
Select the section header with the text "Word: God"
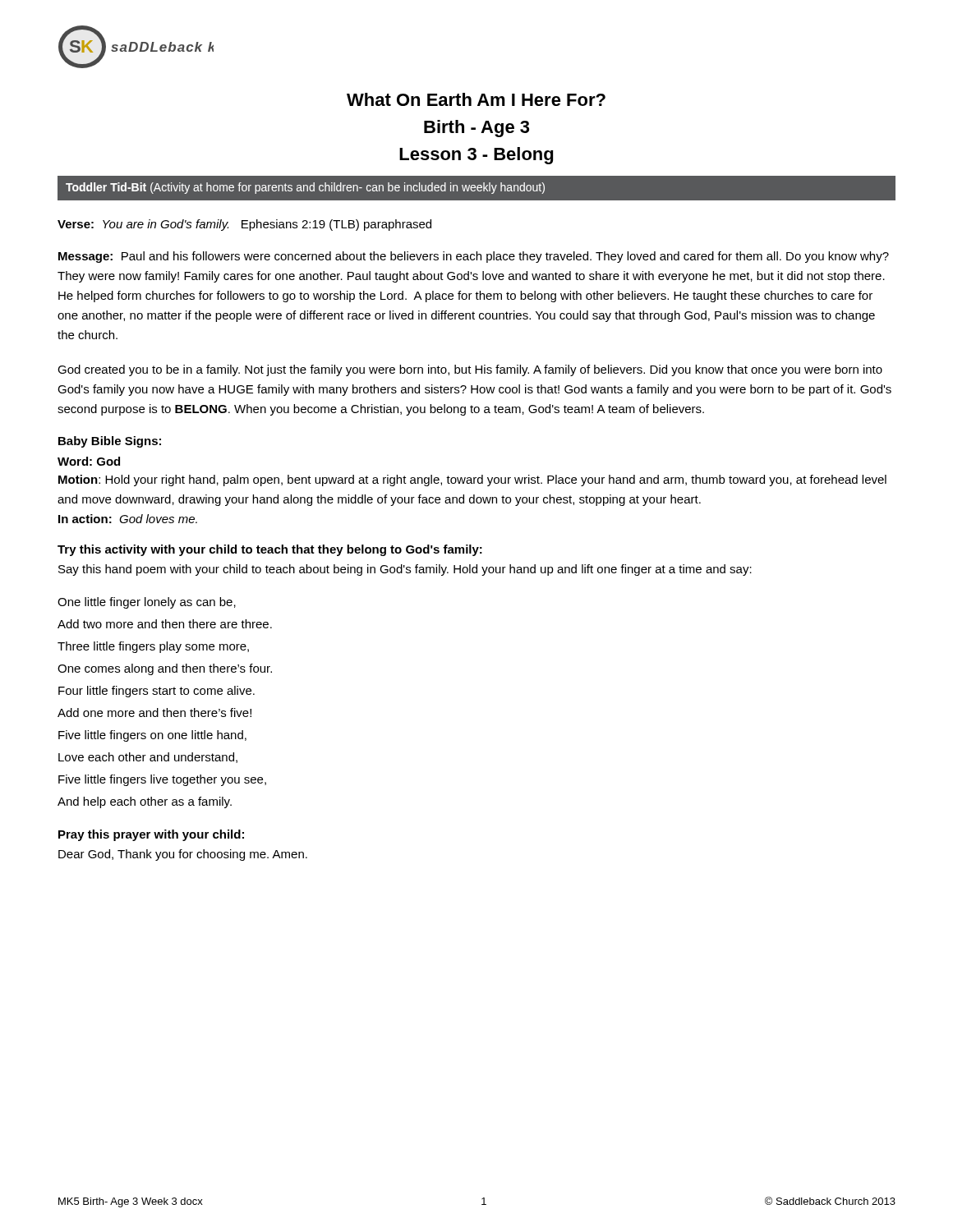(x=89, y=461)
